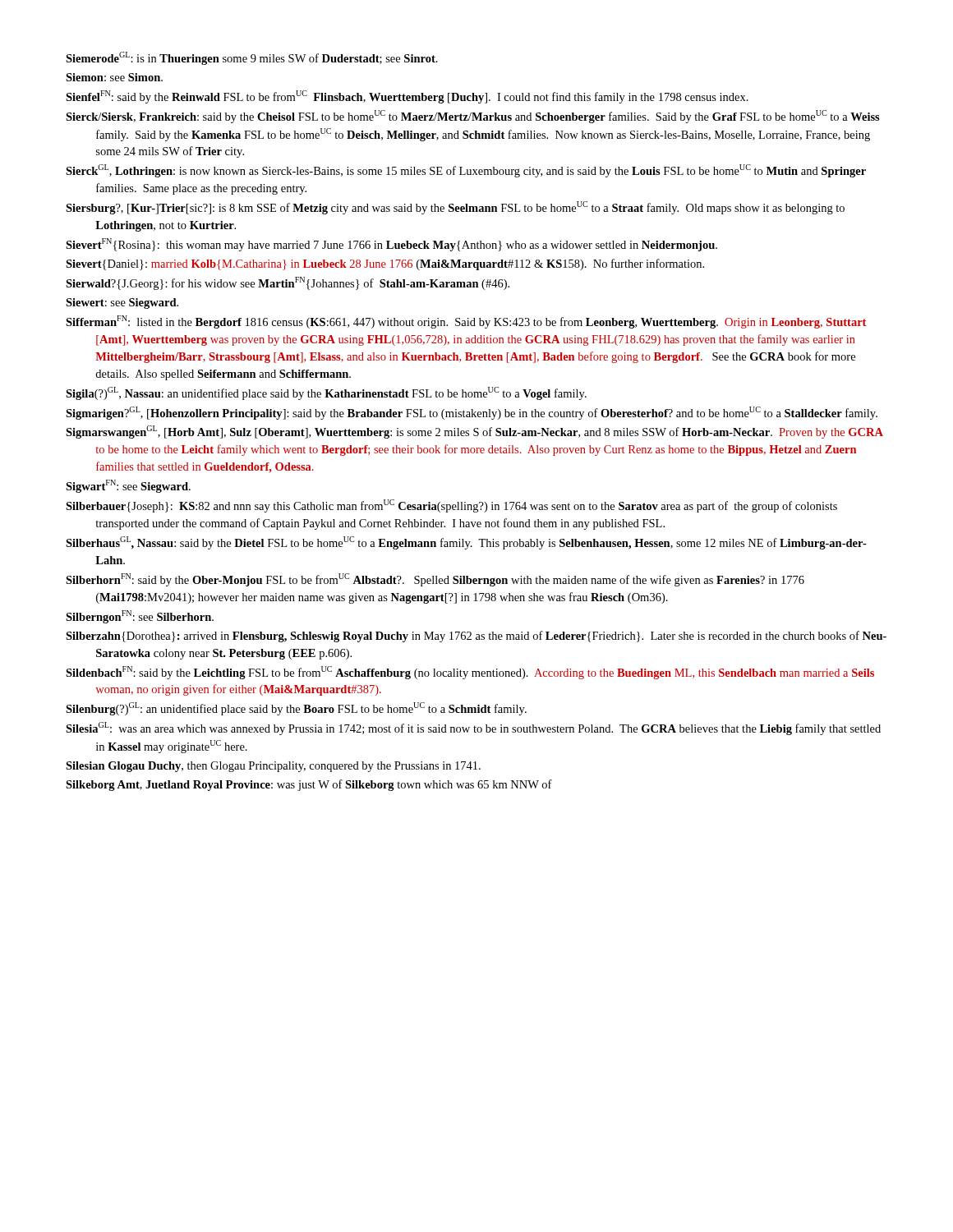The height and width of the screenshot is (1232, 953).
Task: Locate the list item that reads "SiemerodeGL: is in"
Action: tap(252, 57)
